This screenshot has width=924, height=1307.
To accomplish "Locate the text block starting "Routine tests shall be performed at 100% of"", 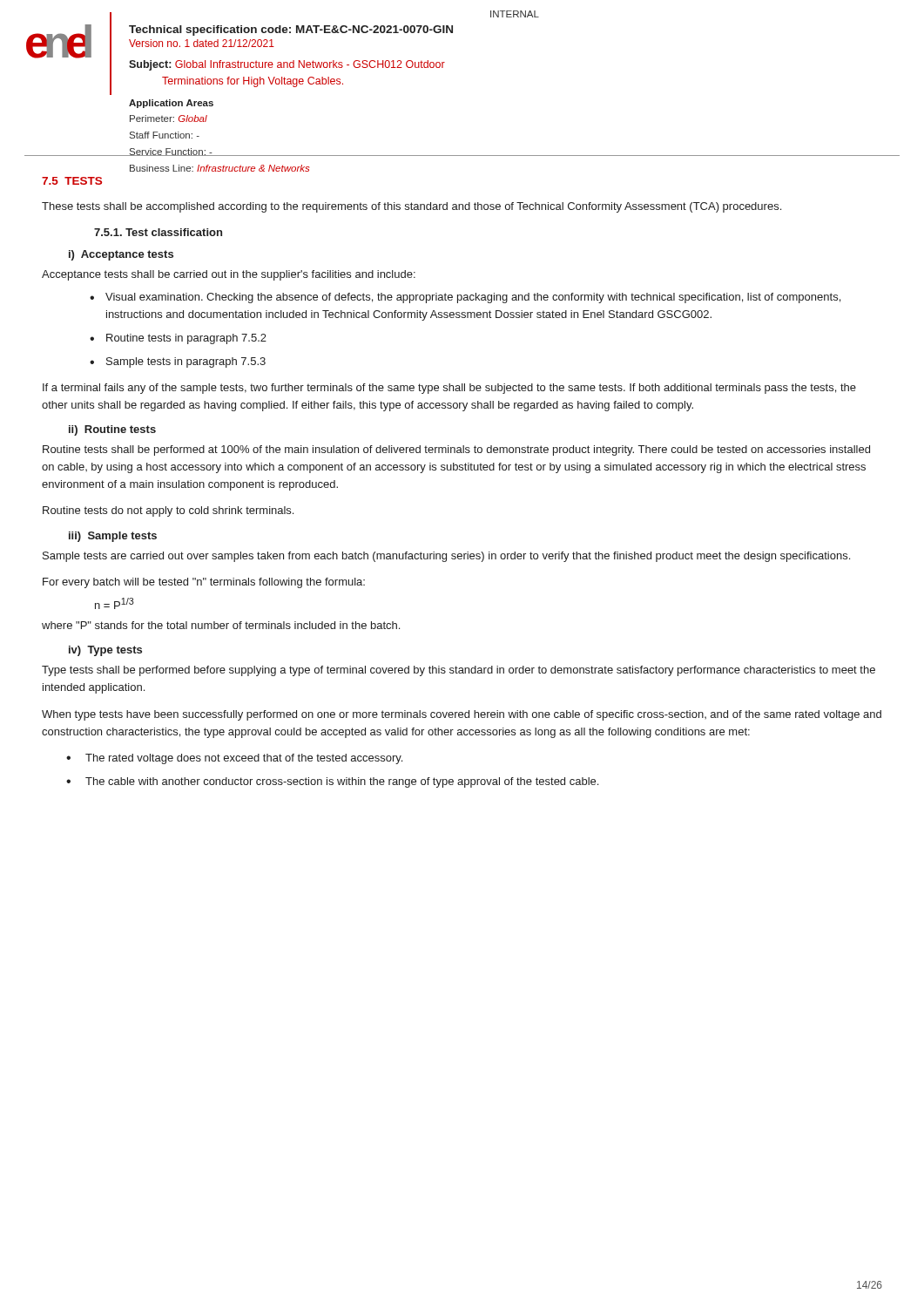I will tap(456, 467).
